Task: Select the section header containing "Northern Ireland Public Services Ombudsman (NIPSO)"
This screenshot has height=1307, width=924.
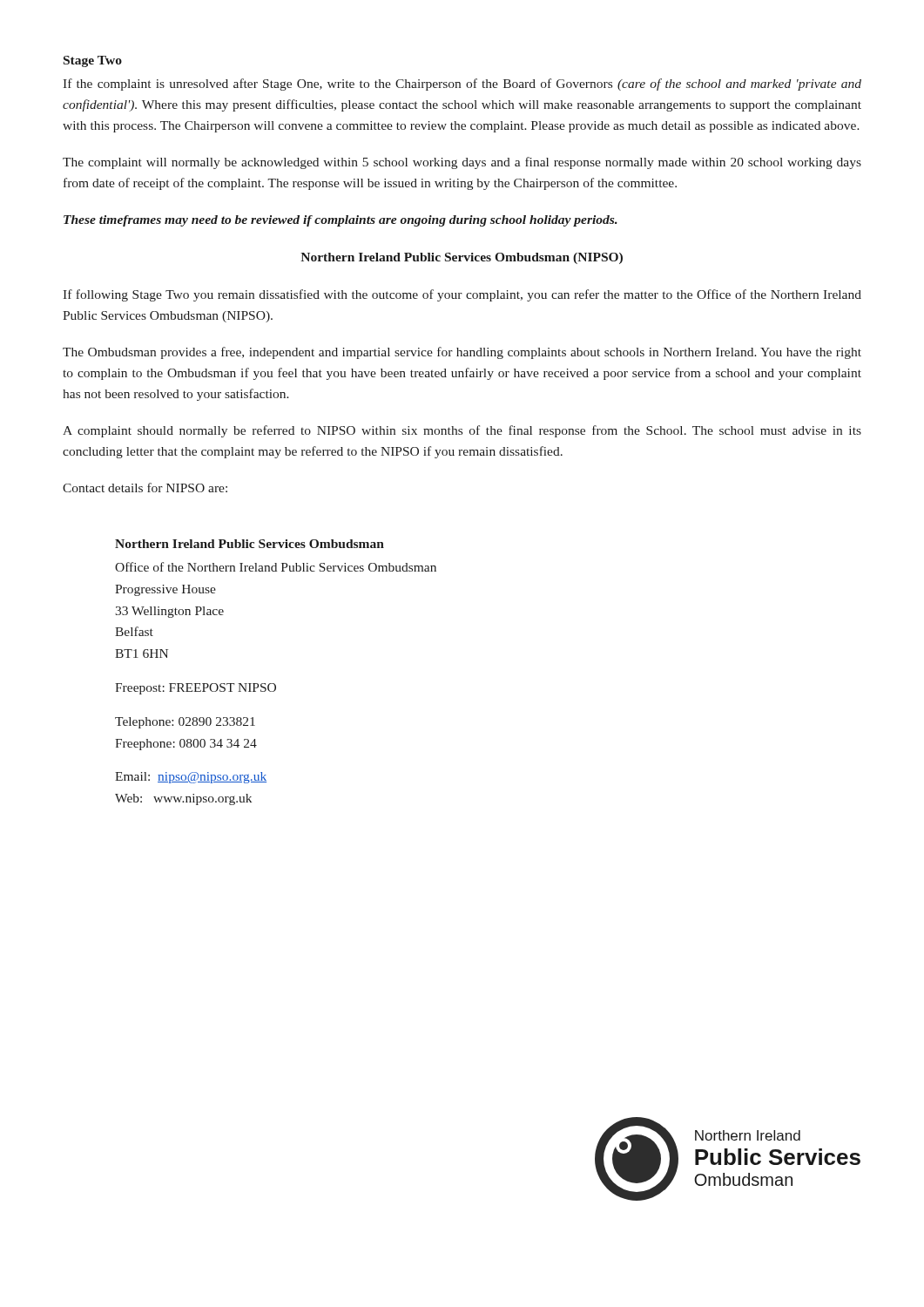Action: pyautogui.click(x=462, y=257)
